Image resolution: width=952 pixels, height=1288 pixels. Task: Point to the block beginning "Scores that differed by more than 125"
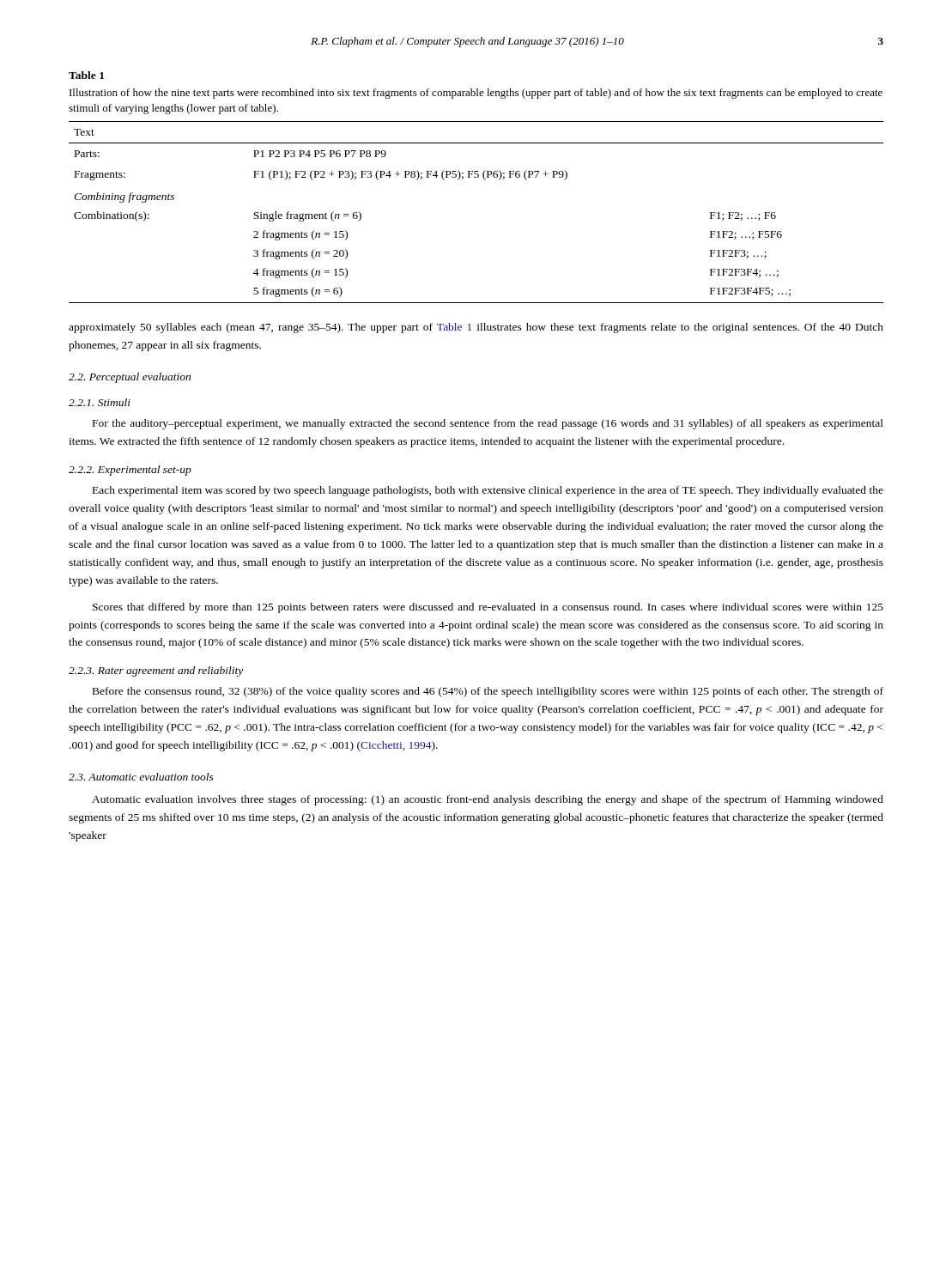pos(476,624)
